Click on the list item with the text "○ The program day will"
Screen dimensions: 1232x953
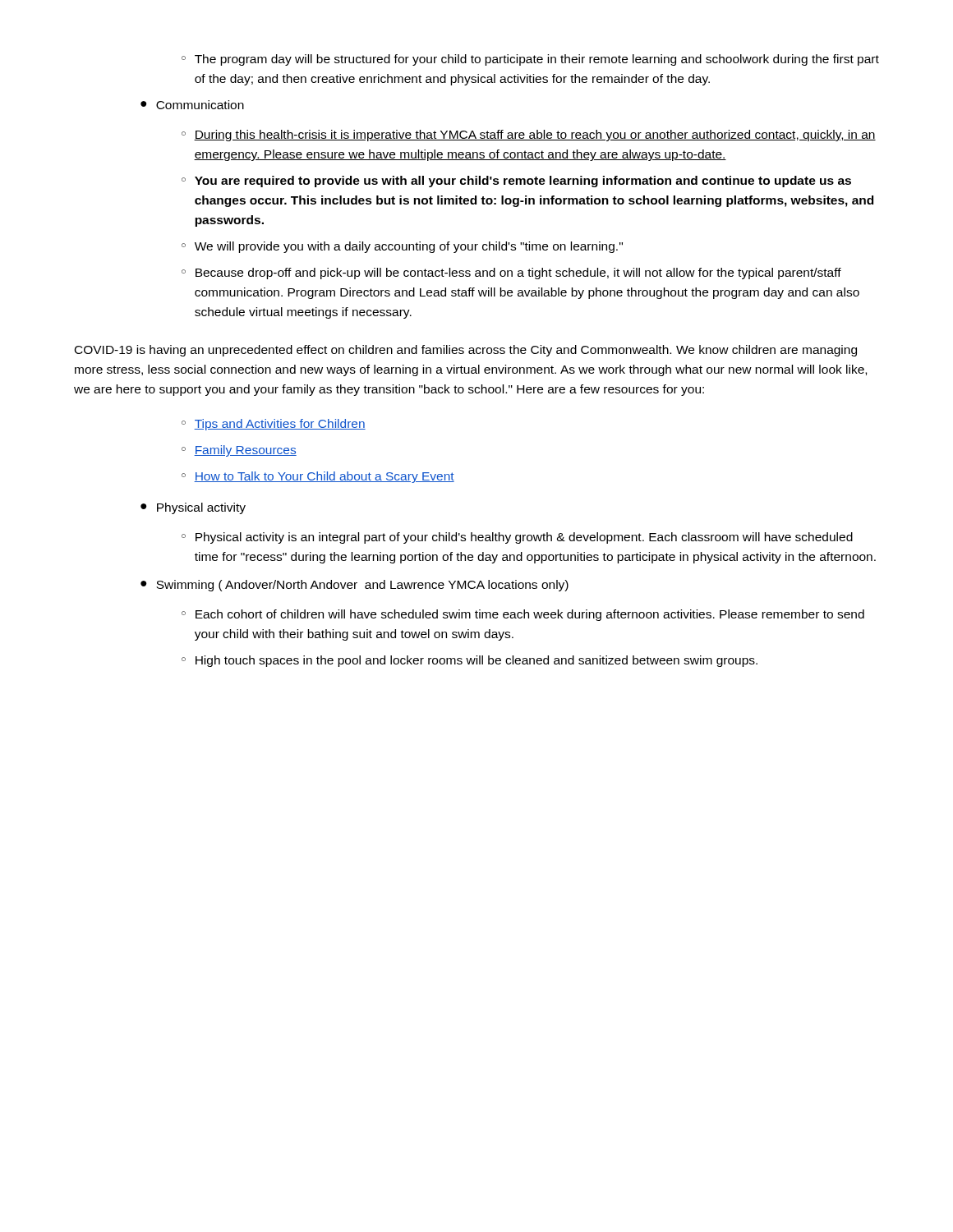point(530,69)
